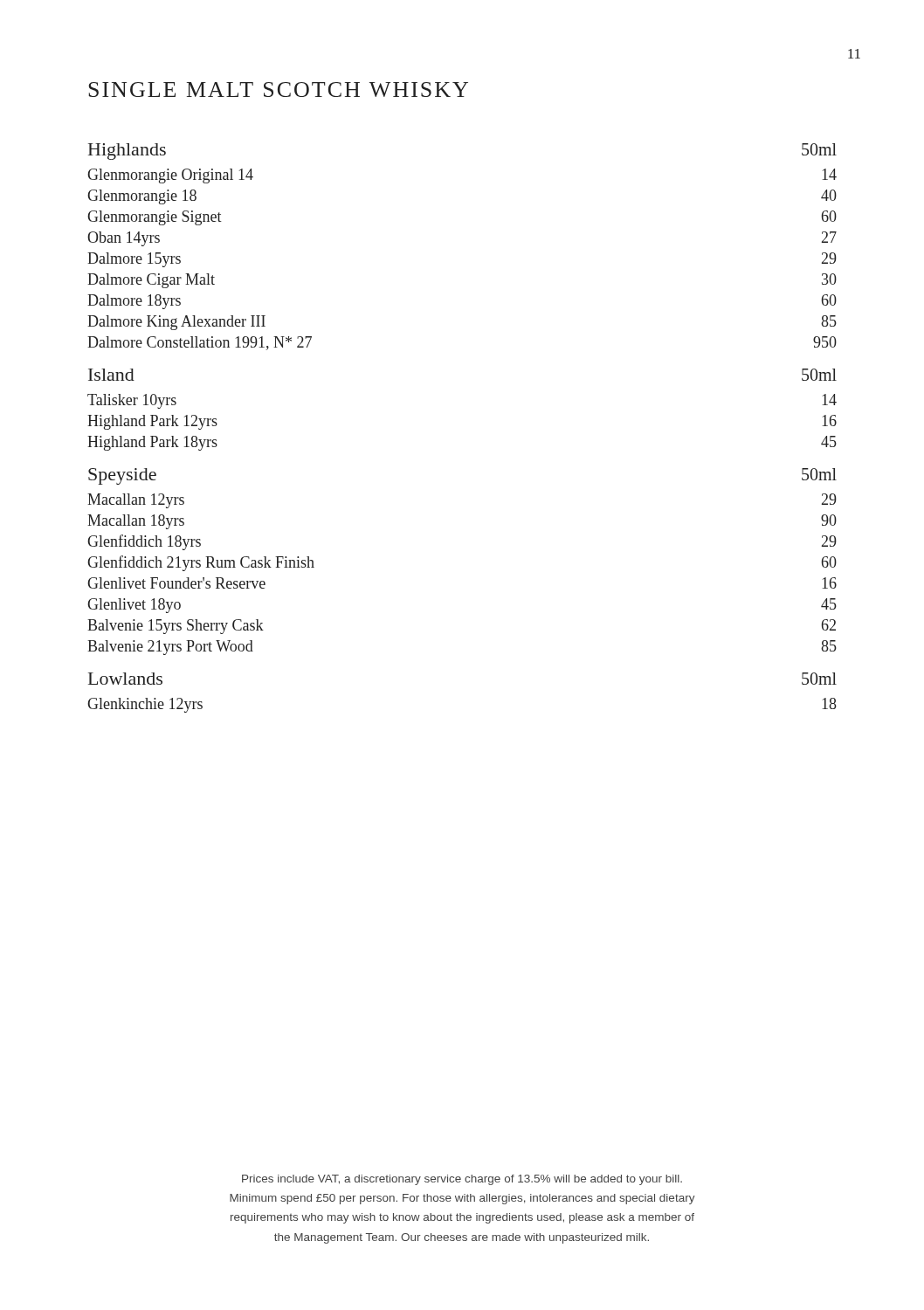Find the text starting "Speyside 50ml"
The image size is (924, 1310).
[x=116, y=476]
